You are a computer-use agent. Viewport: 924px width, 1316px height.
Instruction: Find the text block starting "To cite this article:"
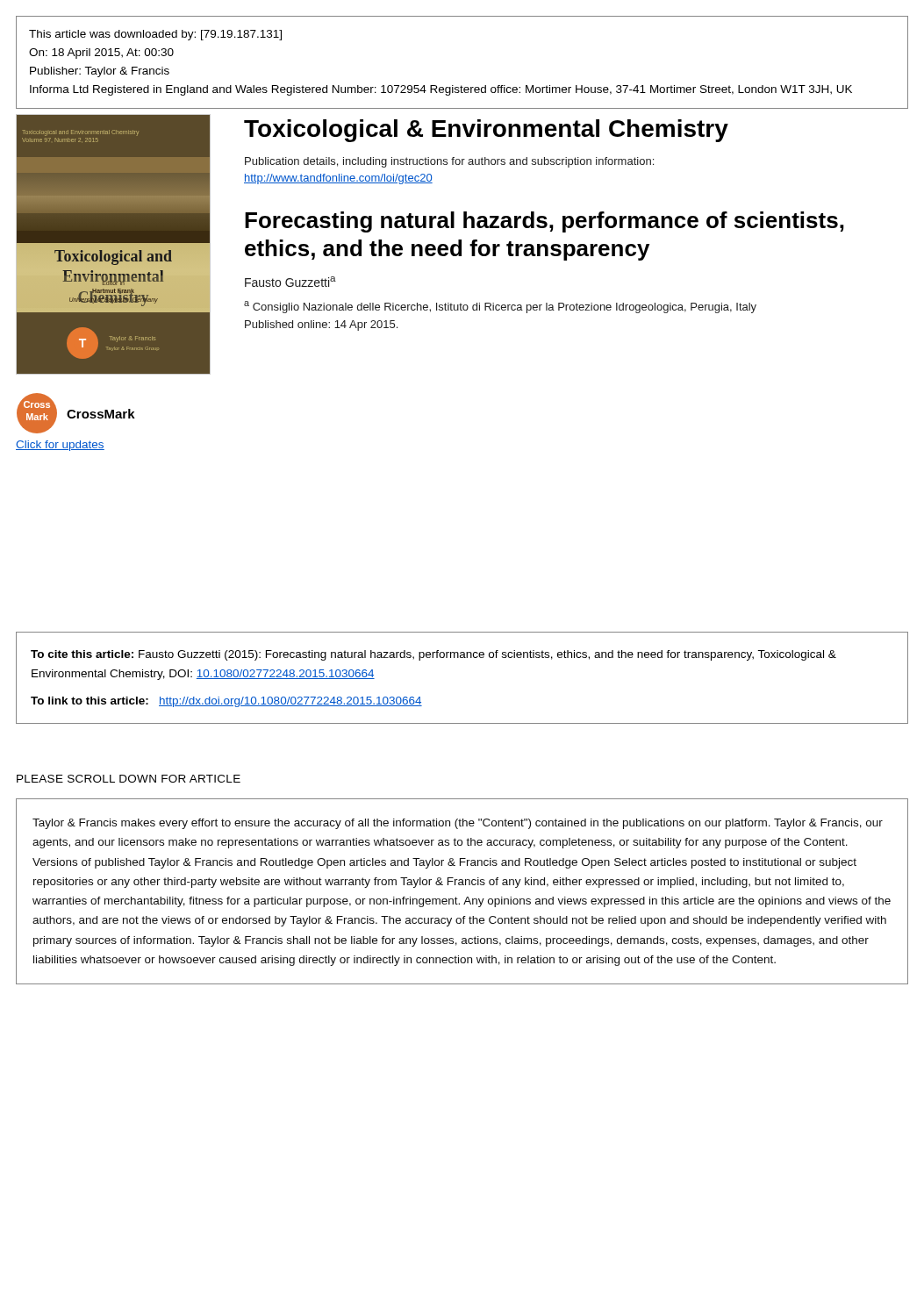tap(433, 655)
